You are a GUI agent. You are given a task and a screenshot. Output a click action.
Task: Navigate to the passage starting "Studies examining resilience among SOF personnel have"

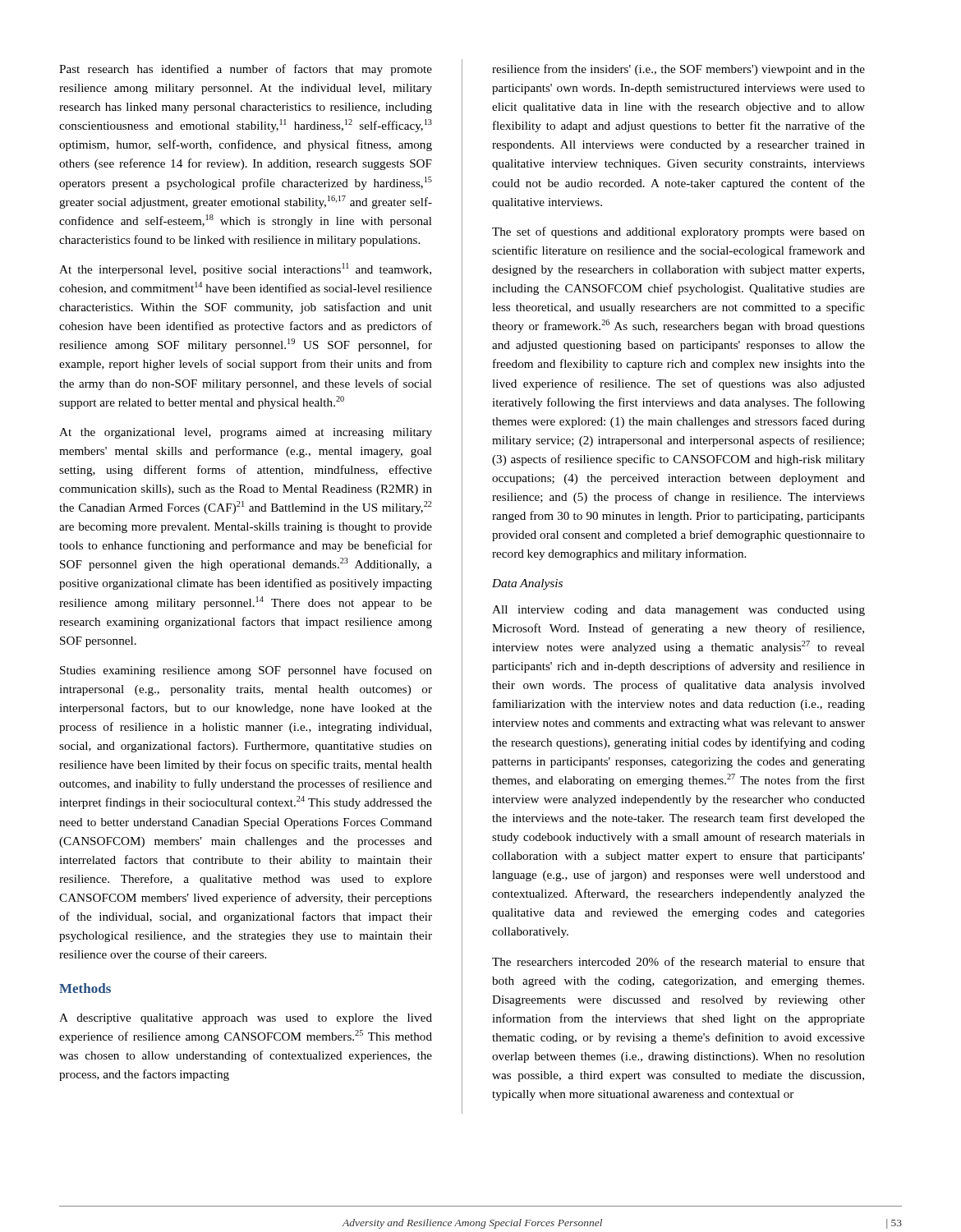246,812
